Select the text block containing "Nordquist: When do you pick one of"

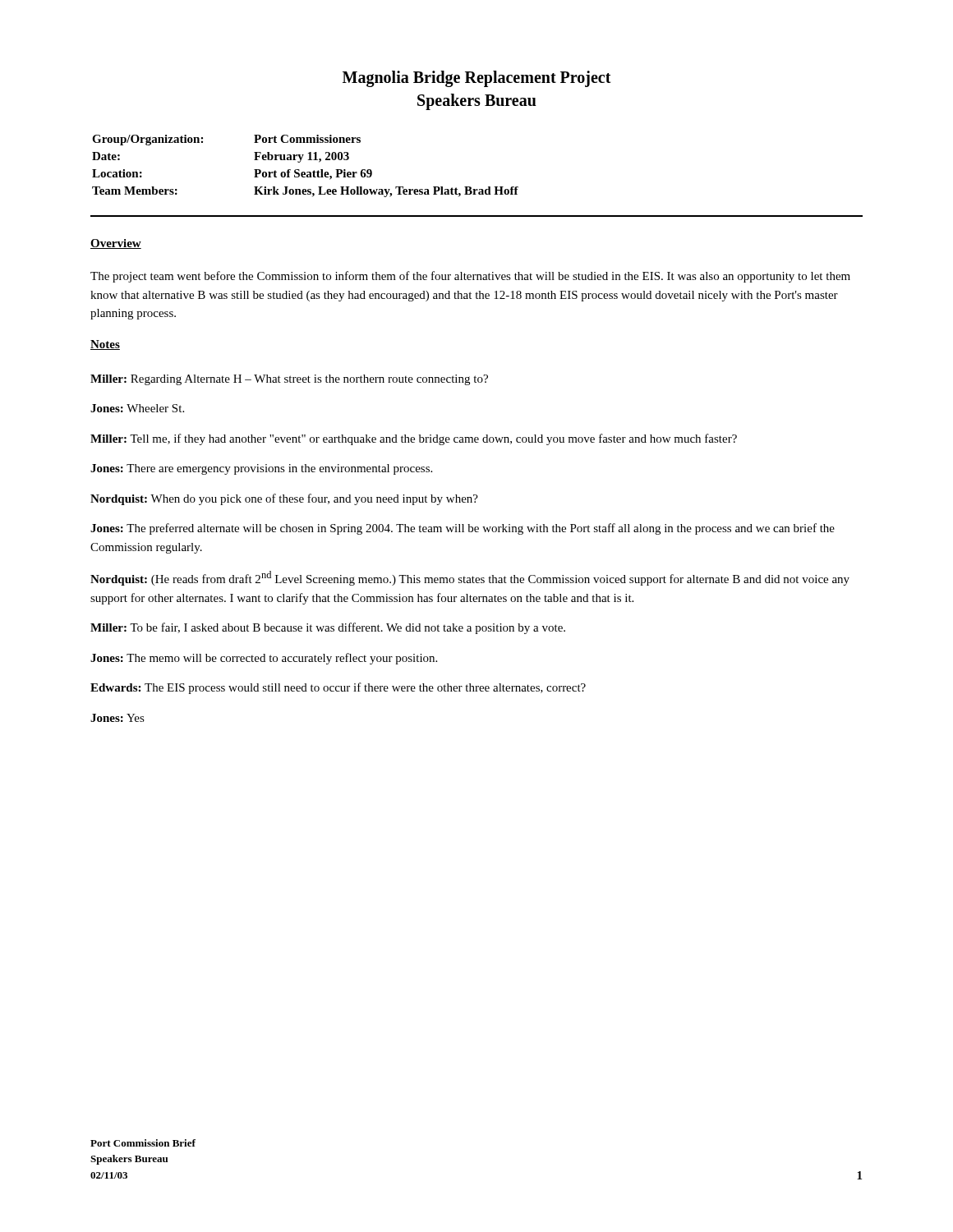click(x=284, y=498)
